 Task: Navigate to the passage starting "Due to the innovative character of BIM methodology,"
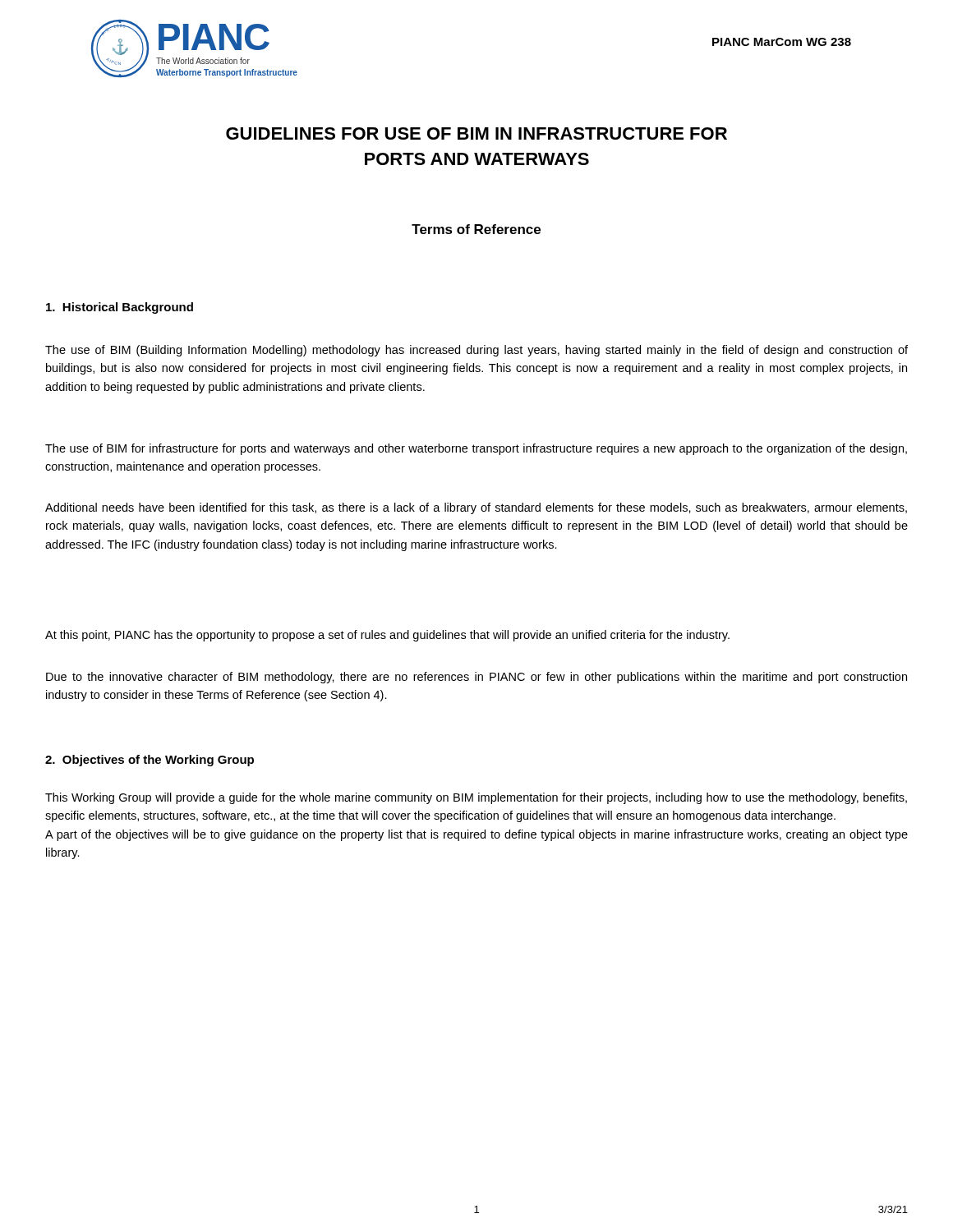click(476, 686)
